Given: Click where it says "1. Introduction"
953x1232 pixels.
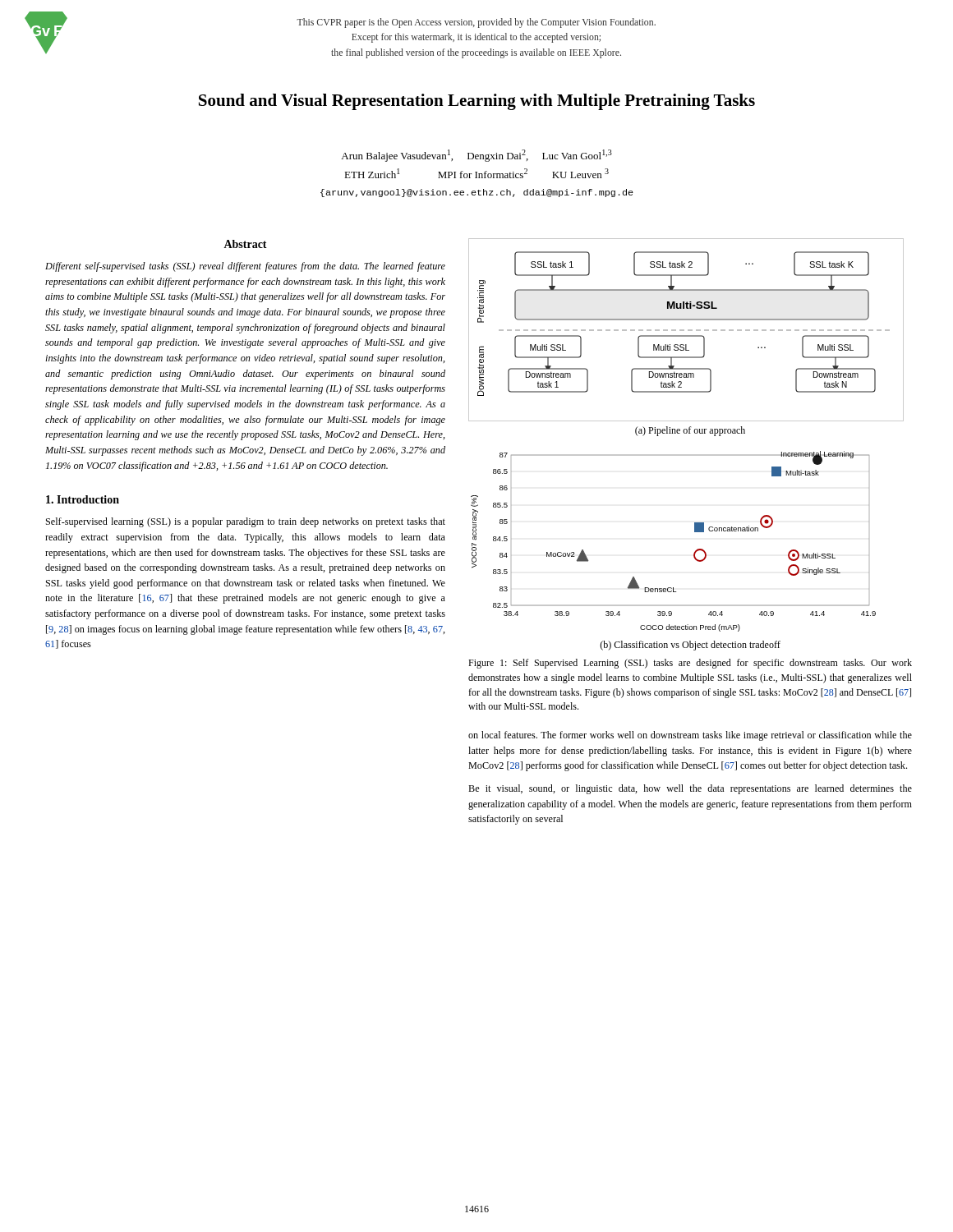Looking at the screenshot, I should click(x=82, y=500).
